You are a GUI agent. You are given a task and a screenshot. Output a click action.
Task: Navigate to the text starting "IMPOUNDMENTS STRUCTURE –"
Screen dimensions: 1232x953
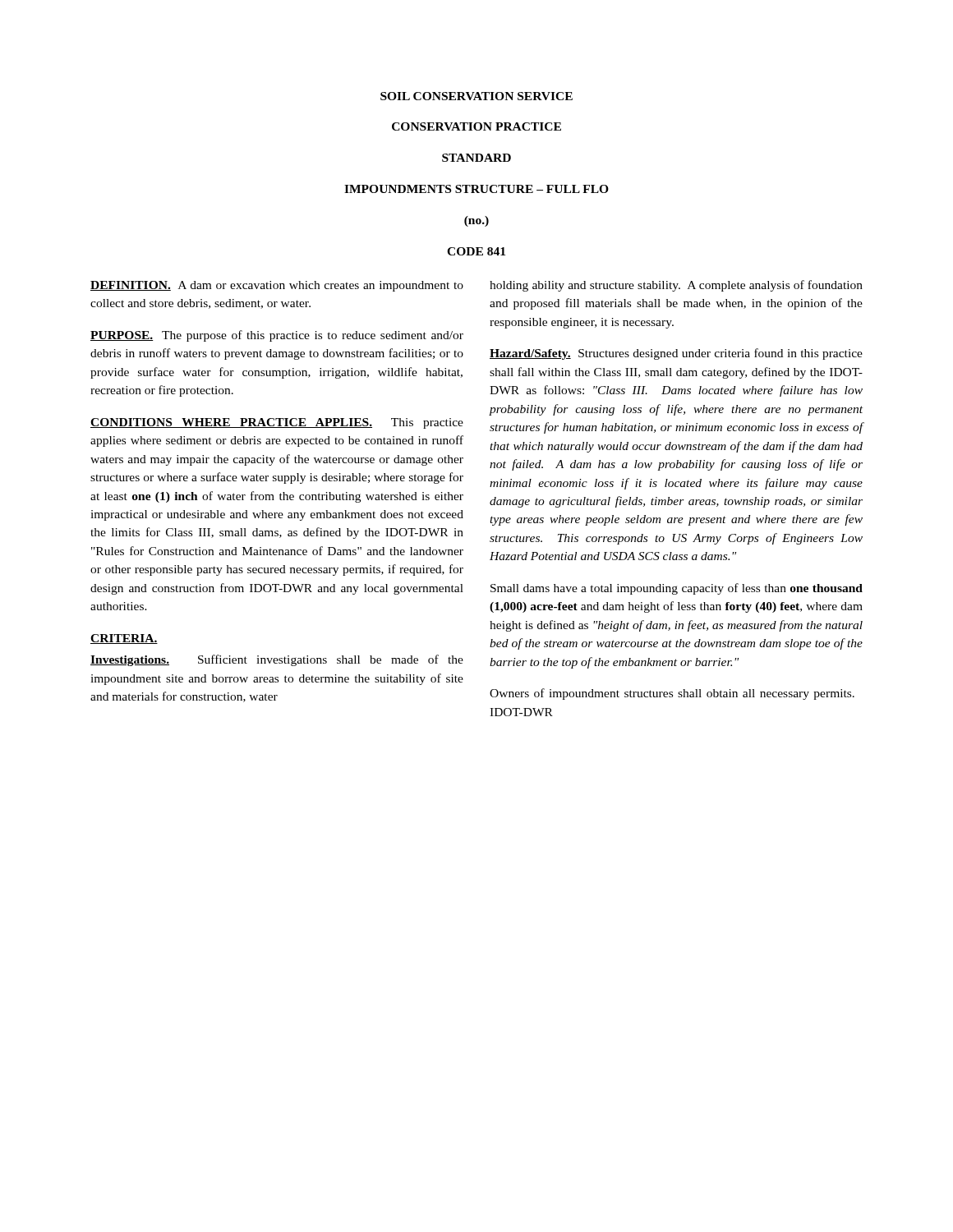coord(476,221)
